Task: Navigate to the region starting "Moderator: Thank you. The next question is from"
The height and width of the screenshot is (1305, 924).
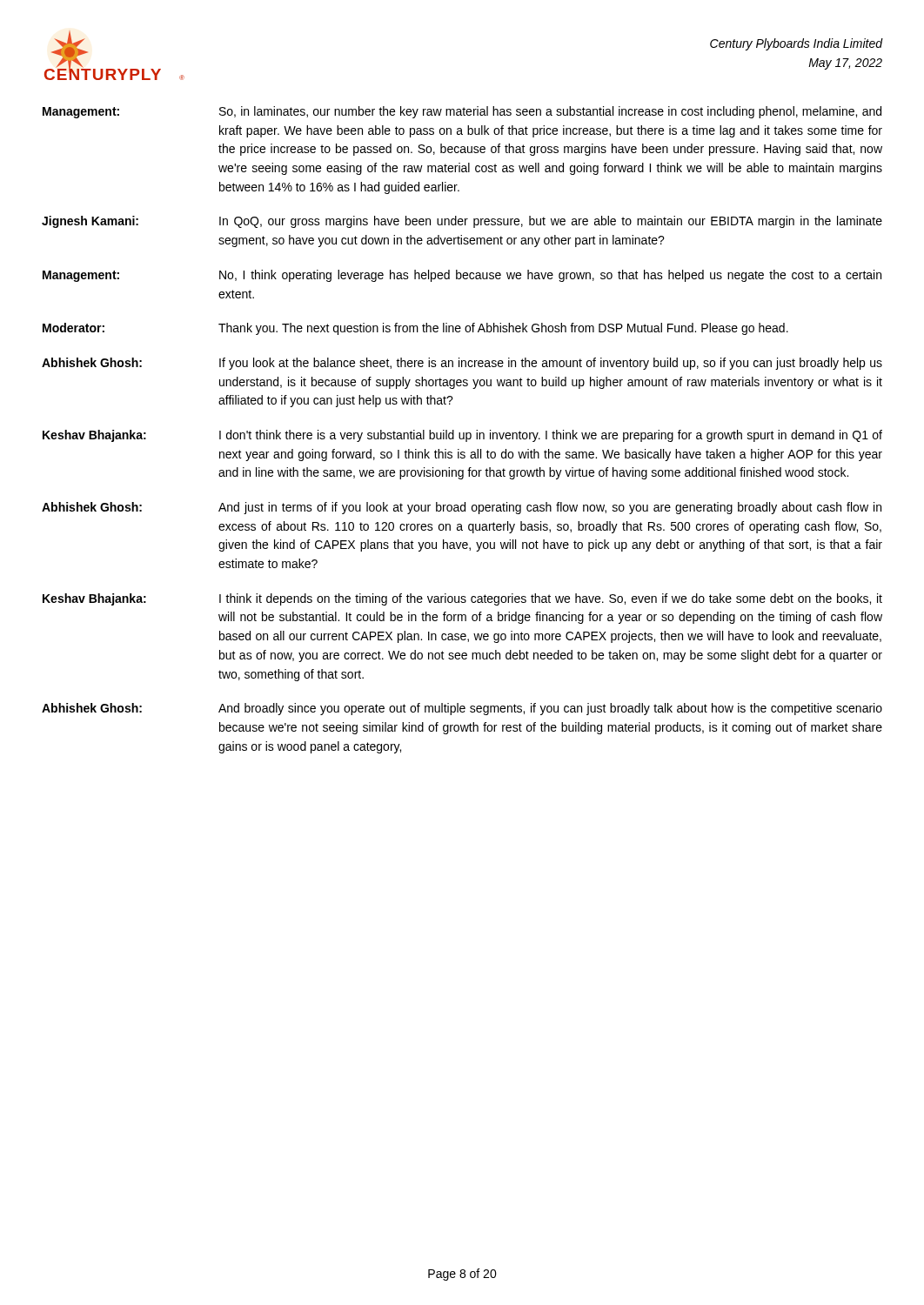Action: coord(462,329)
